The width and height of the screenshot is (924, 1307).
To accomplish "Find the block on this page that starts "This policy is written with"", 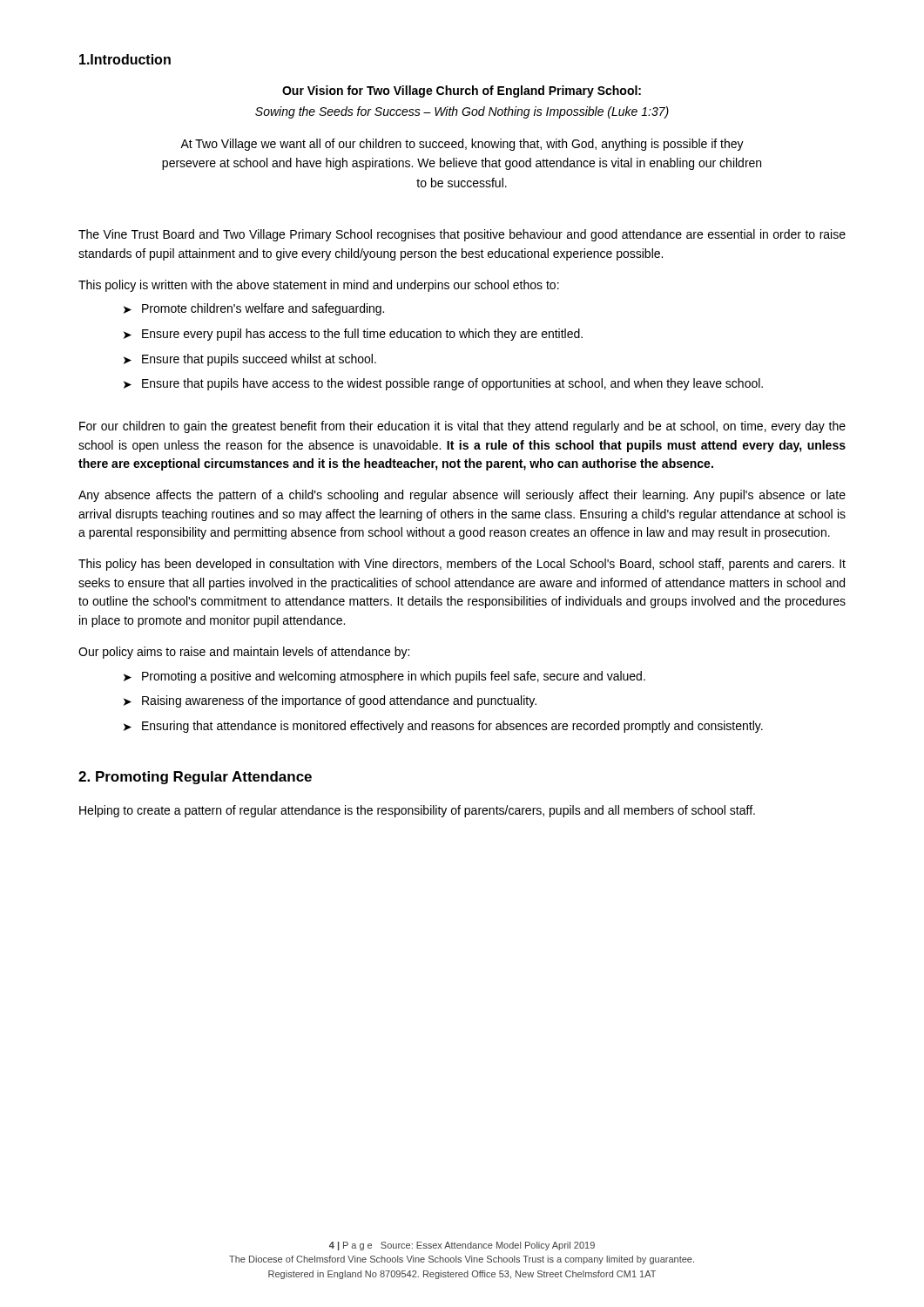I will coord(319,285).
